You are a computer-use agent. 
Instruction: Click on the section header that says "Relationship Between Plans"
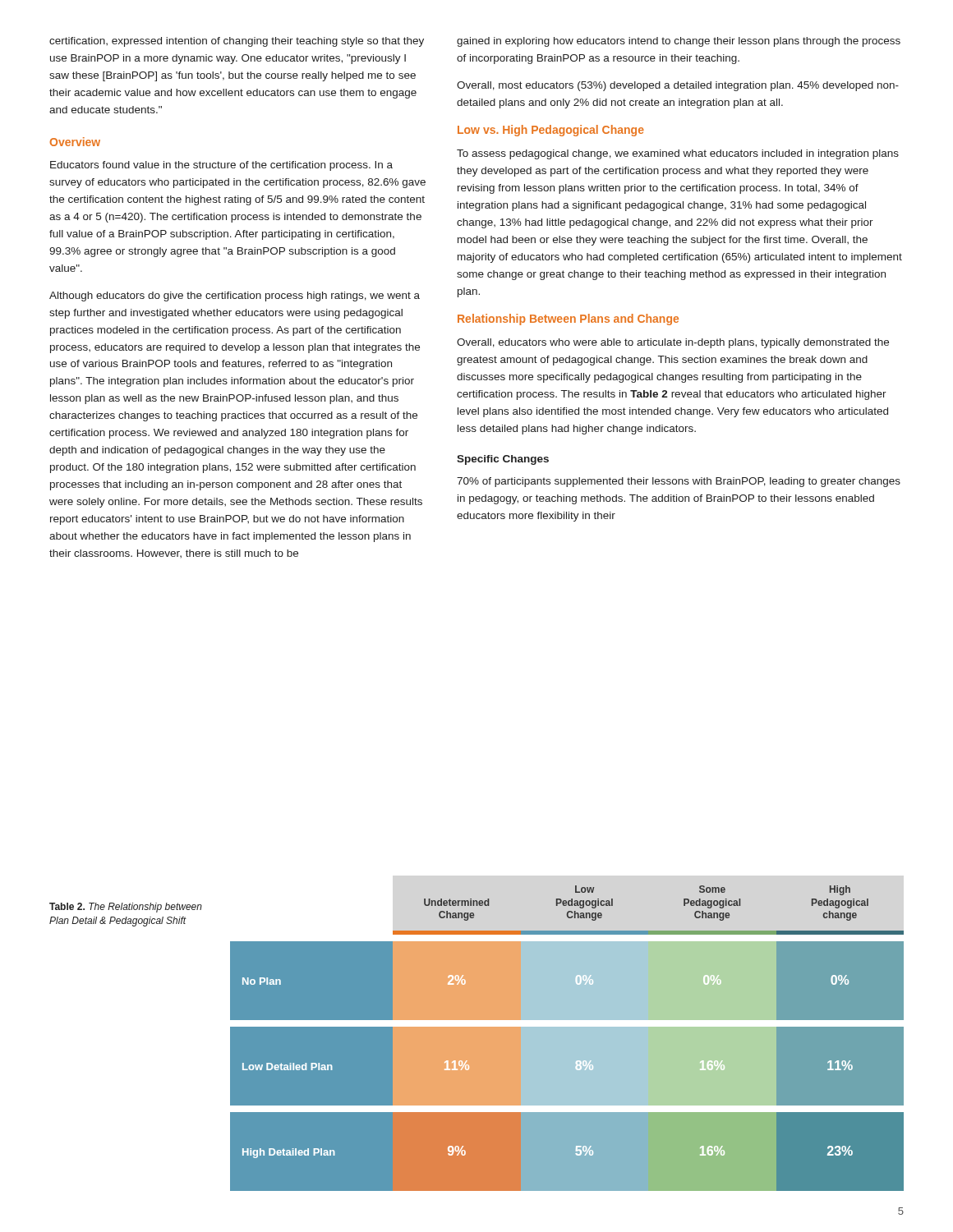680,319
